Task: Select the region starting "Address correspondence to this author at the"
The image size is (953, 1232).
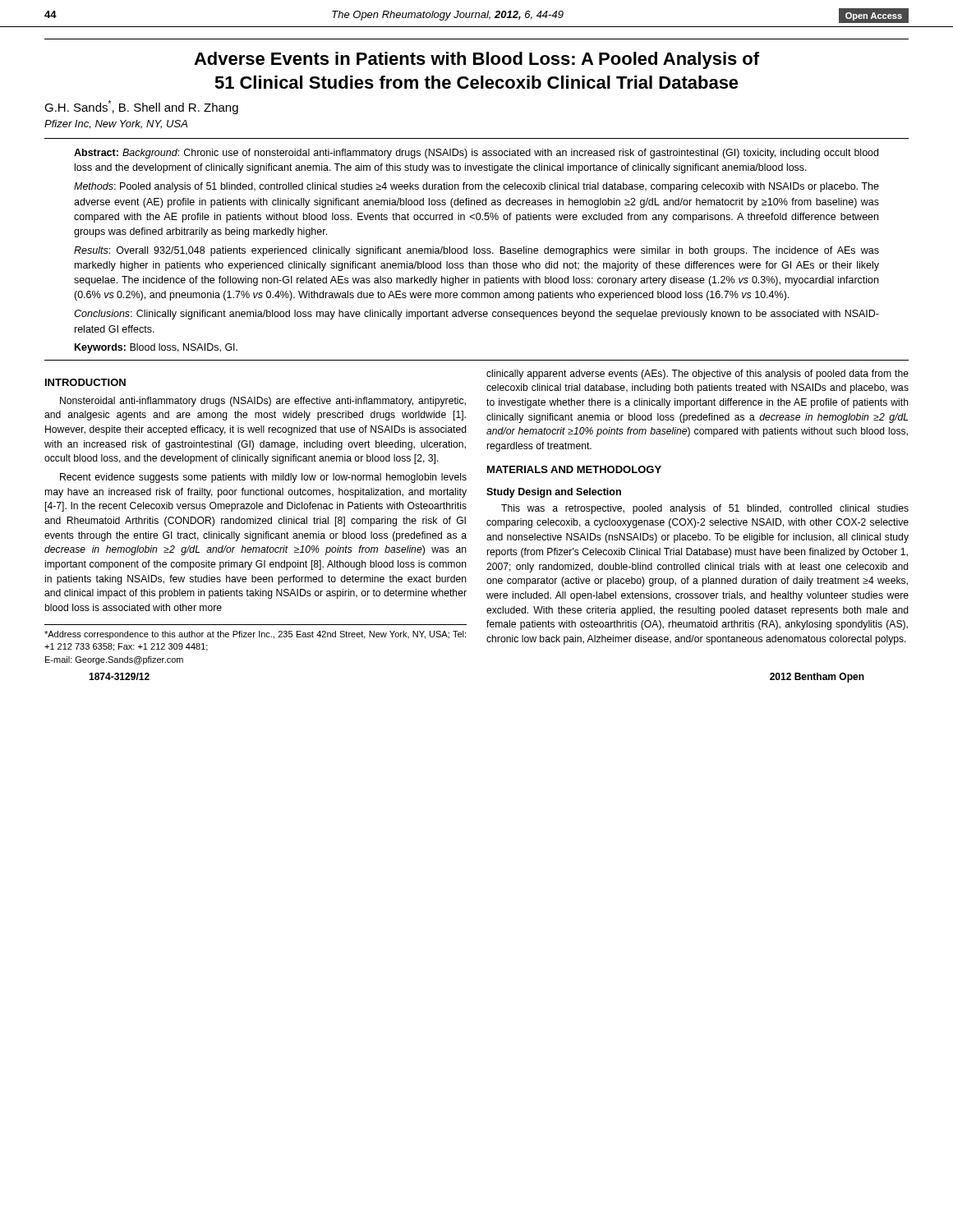Action: point(256,647)
